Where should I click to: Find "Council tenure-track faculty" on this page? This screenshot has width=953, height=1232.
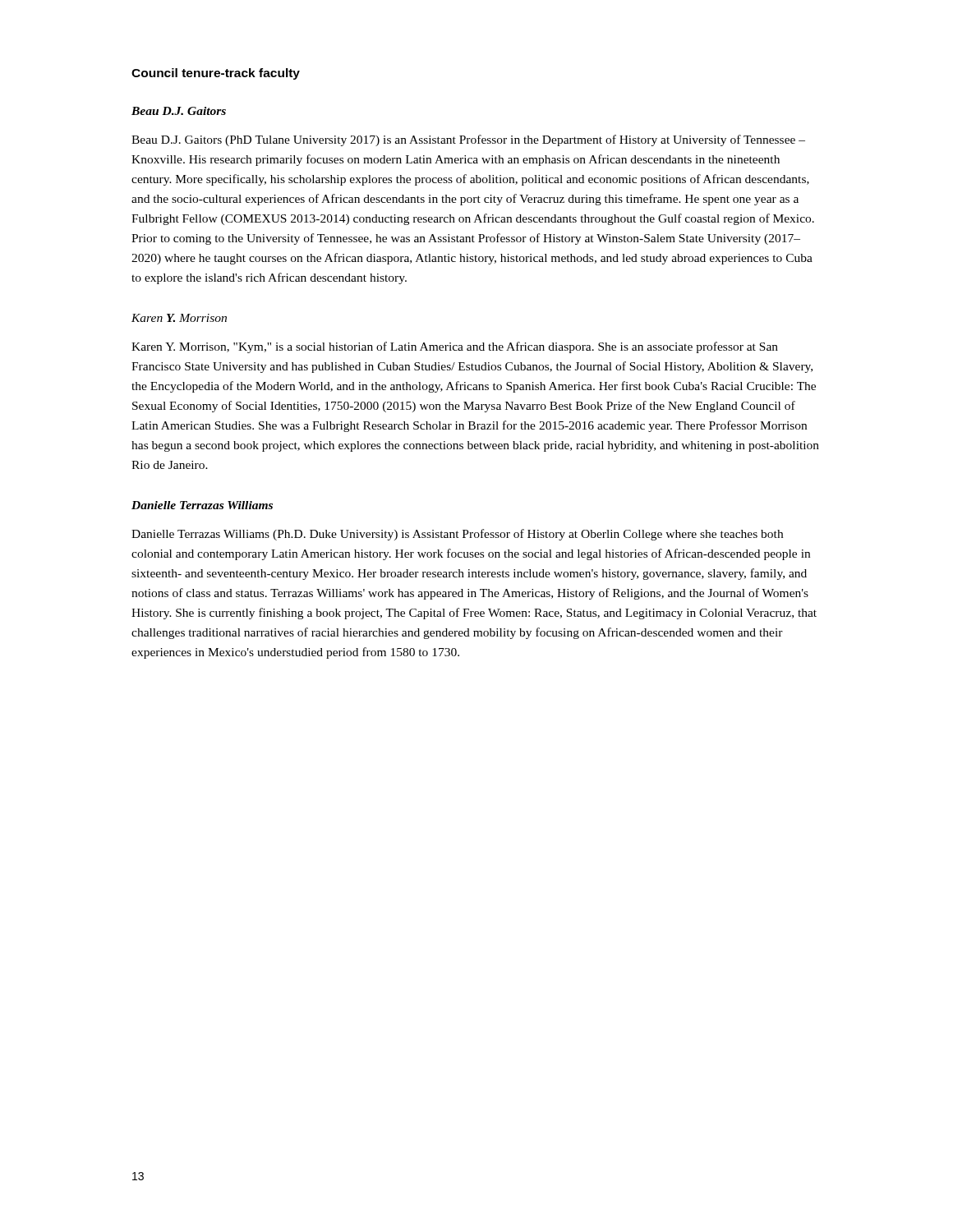point(216,73)
